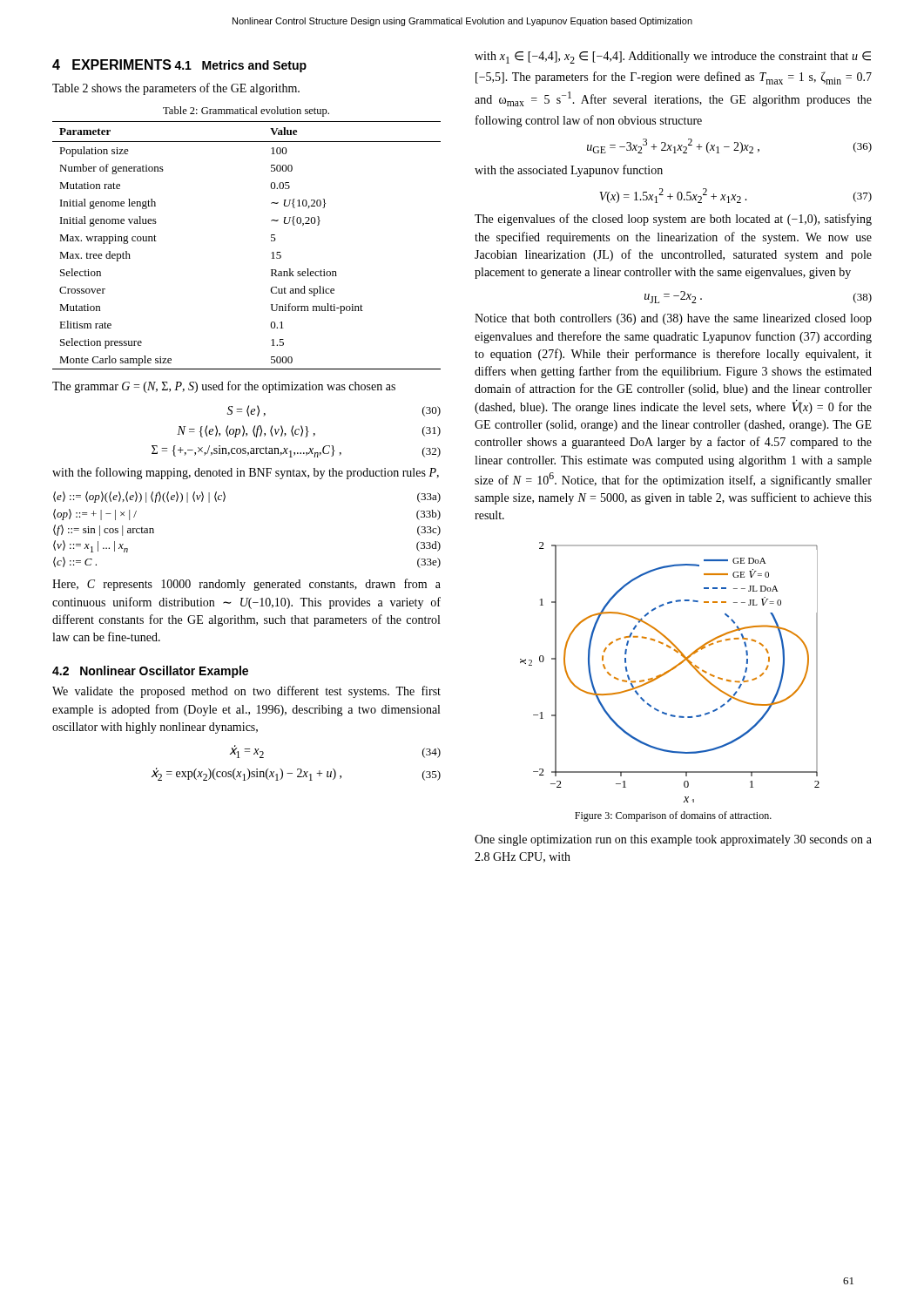Image resolution: width=924 pixels, height=1307 pixels.
Task: Locate the region starting "Σ = {+,−,×,/,sin,cos,arctan,x1,...,xn,C} , (32)"
Action: [246, 451]
